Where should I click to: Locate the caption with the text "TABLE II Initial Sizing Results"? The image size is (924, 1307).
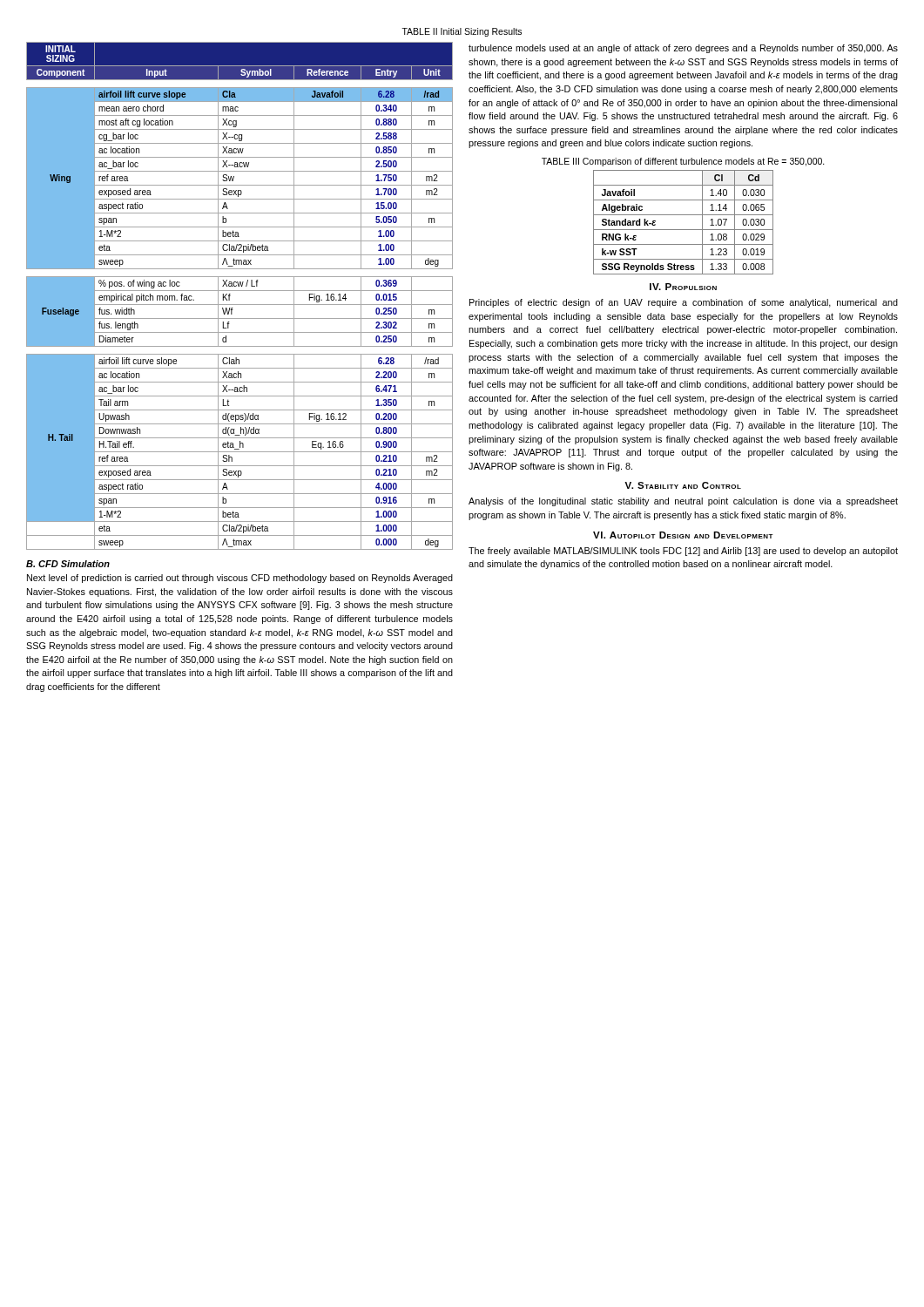462,31
